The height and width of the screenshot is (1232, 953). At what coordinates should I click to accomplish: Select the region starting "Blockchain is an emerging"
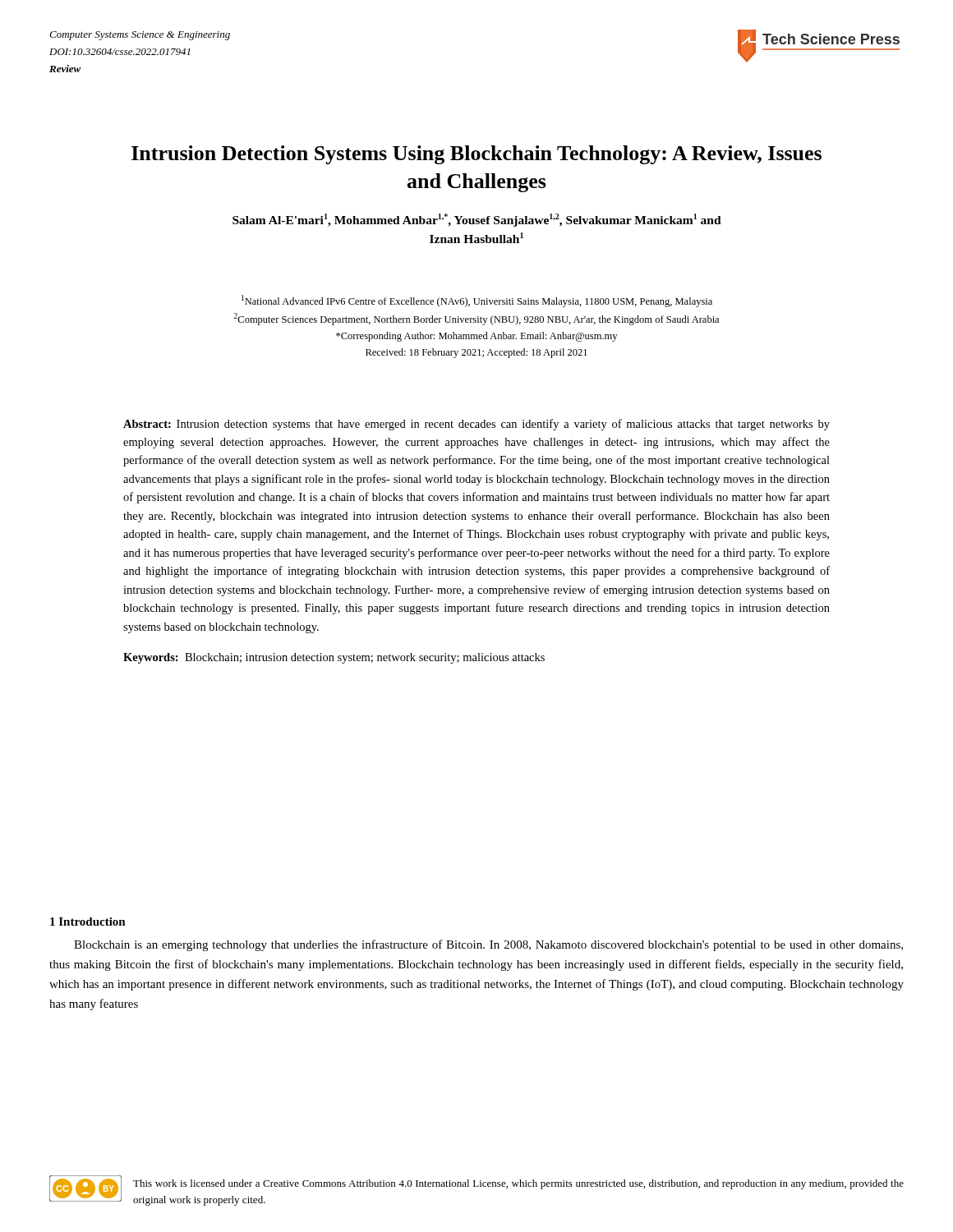click(476, 974)
